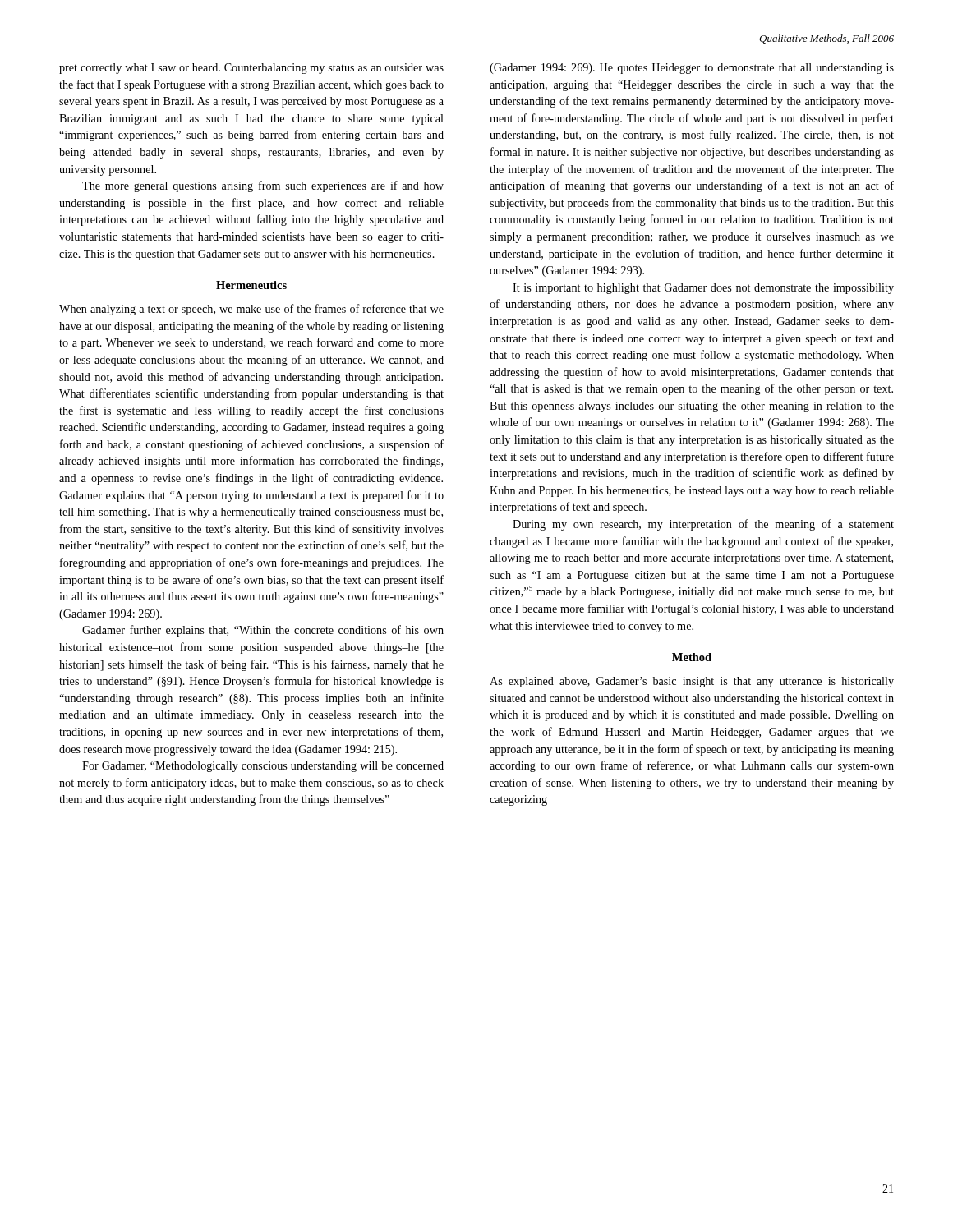Find the text block containing "It is important"
953x1232 pixels.
click(x=692, y=397)
